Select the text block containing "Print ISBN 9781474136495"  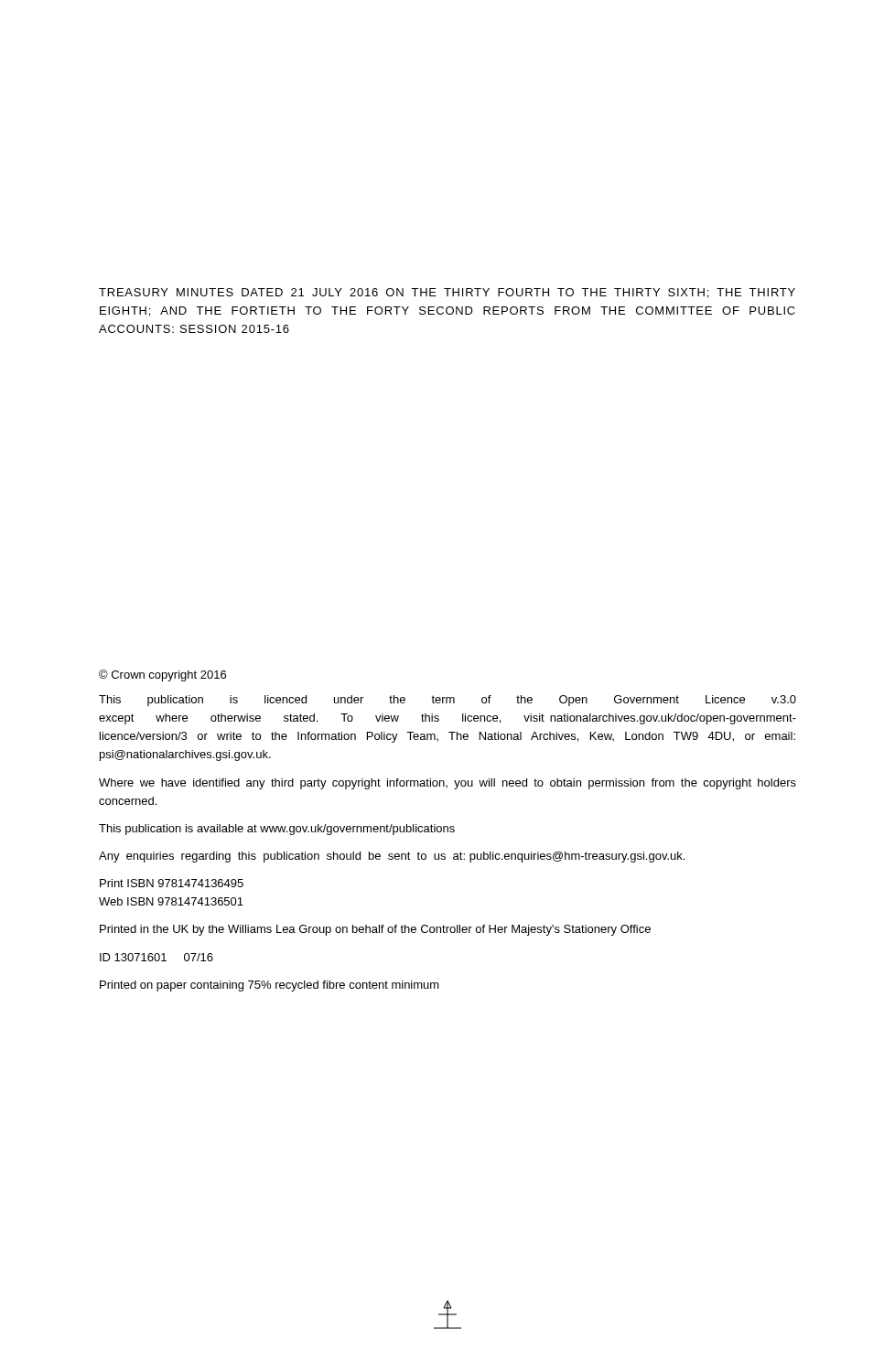click(x=171, y=892)
